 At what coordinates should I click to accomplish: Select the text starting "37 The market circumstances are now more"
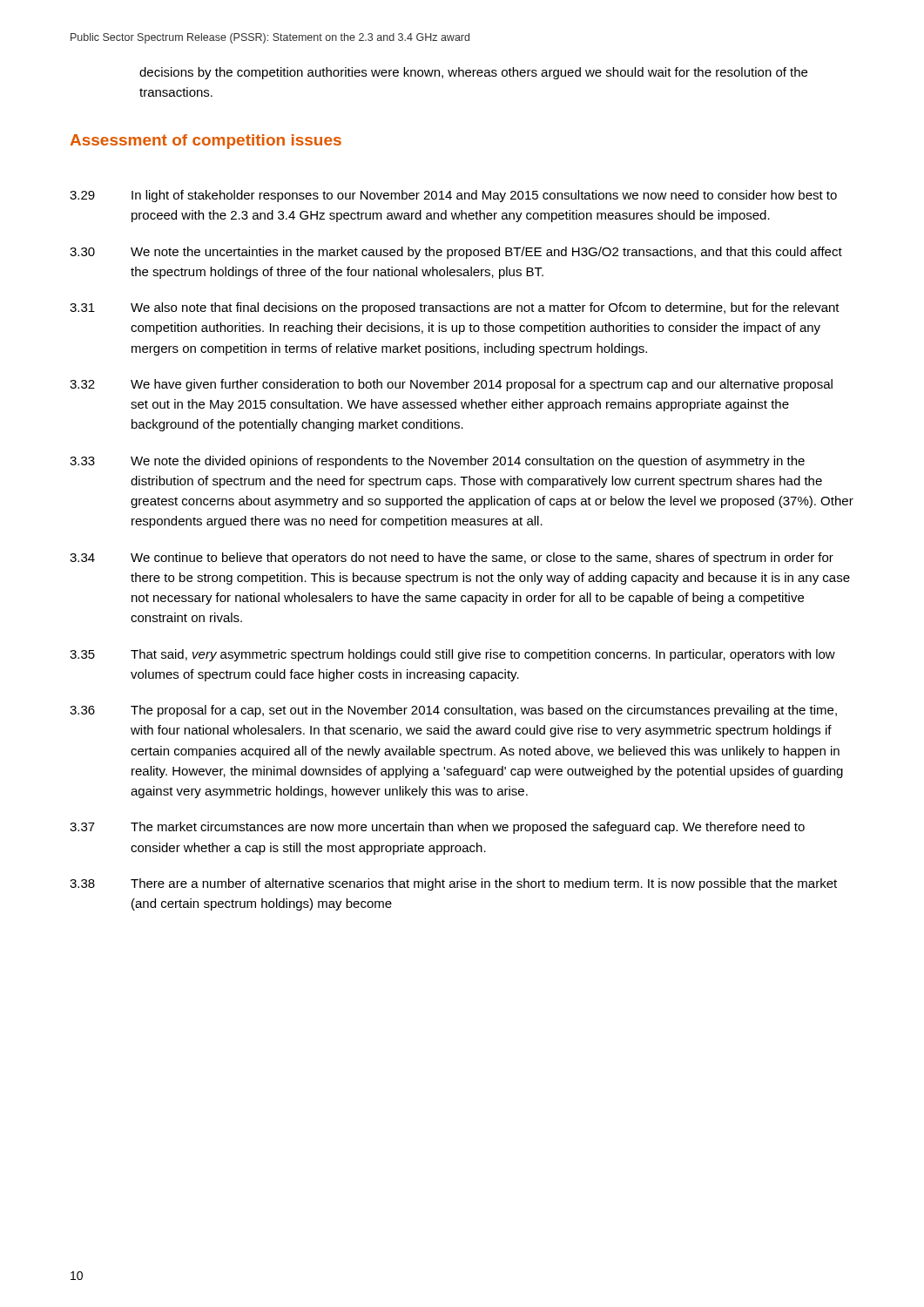click(x=462, y=837)
